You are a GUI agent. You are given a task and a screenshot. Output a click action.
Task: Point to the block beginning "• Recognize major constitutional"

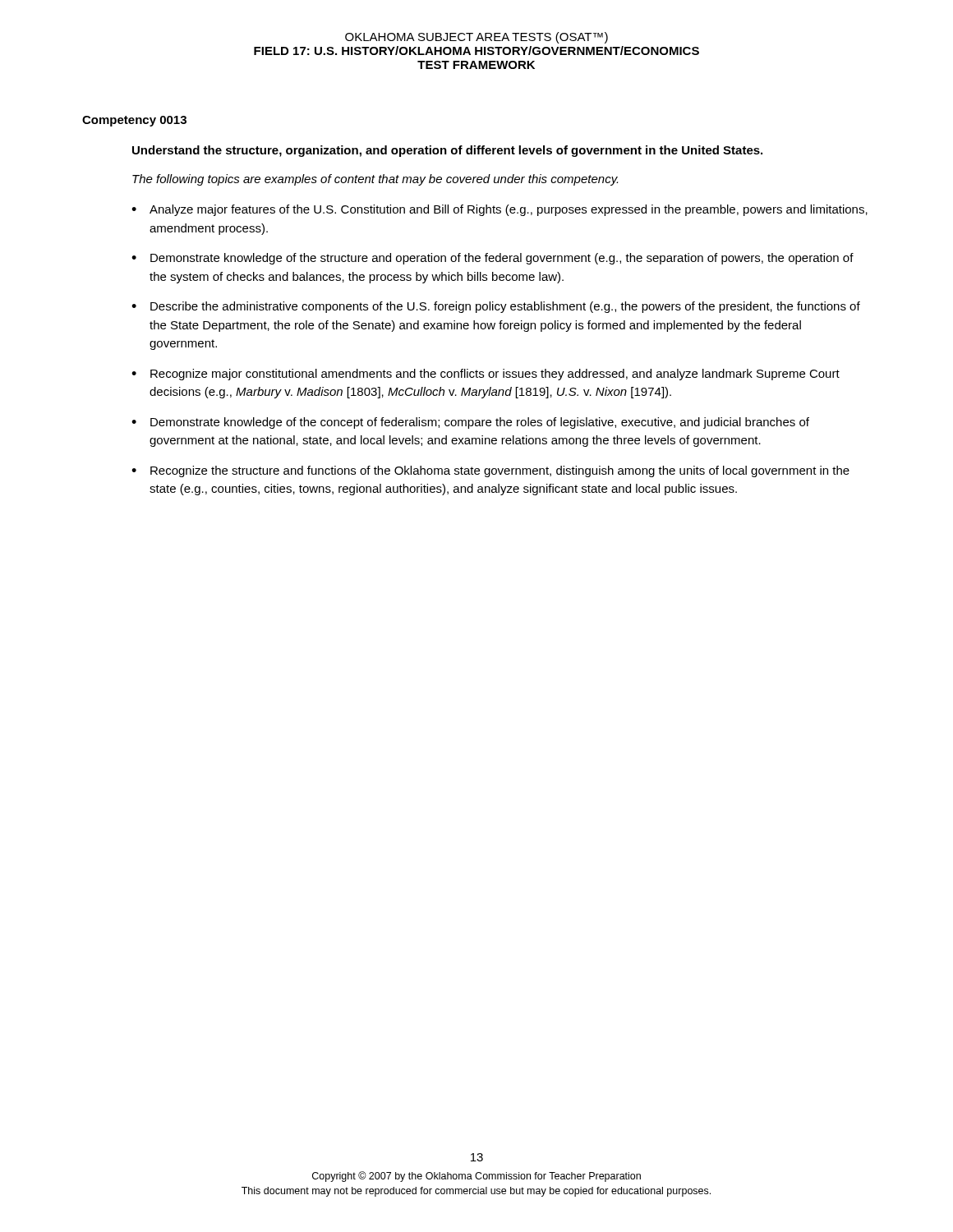tap(501, 383)
